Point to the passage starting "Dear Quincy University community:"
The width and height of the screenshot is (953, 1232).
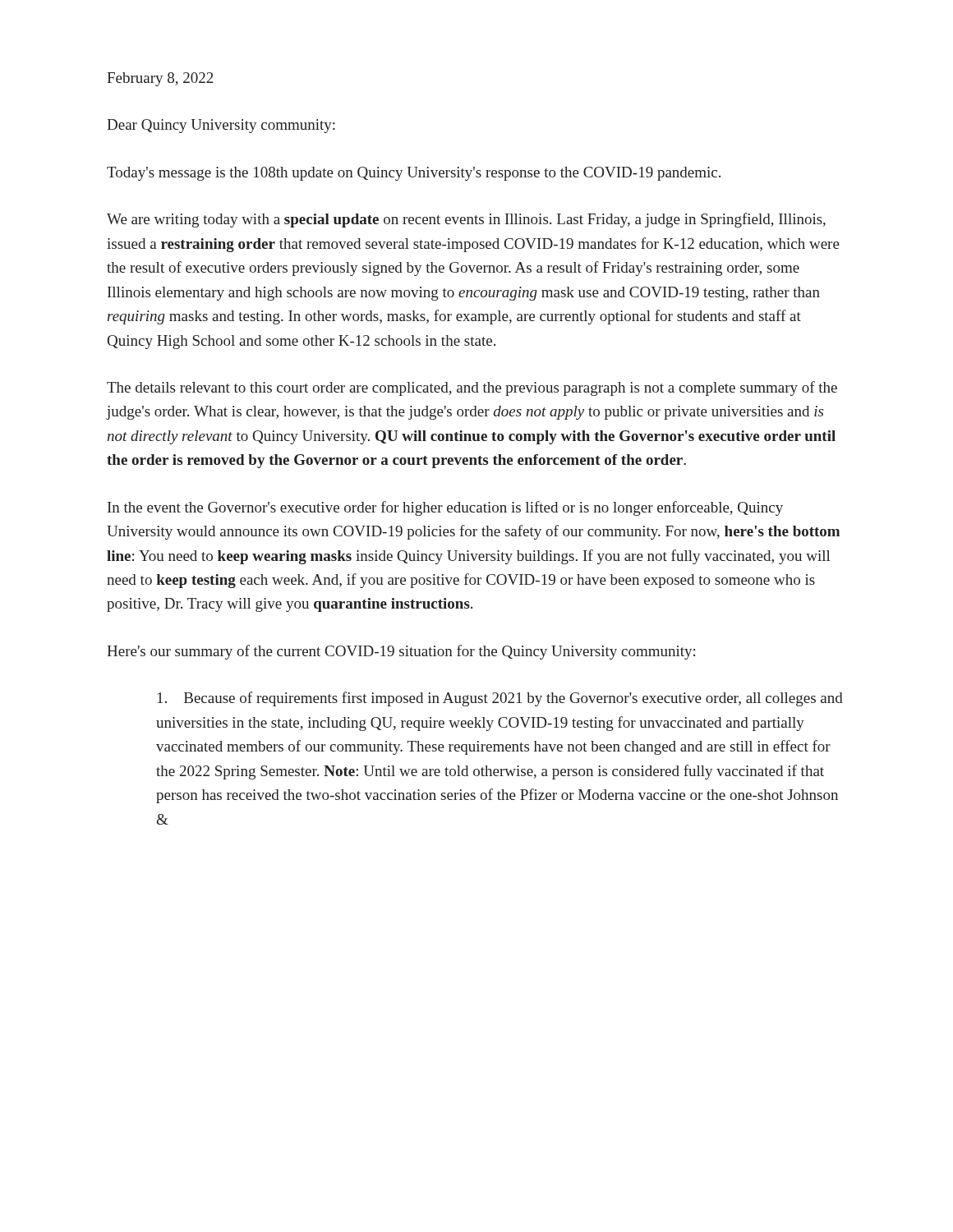[x=221, y=125]
